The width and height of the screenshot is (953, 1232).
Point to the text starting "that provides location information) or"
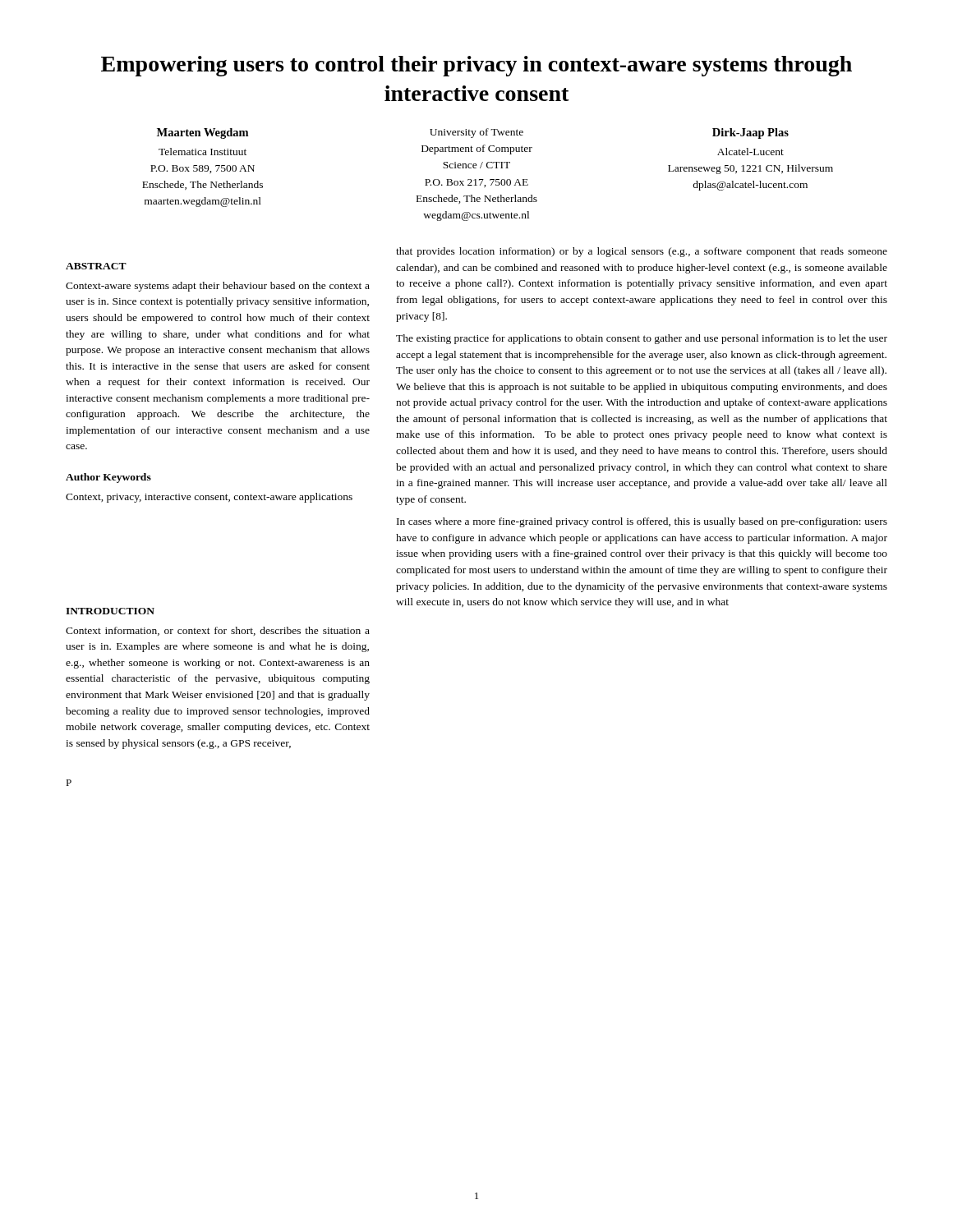pyautogui.click(x=642, y=283)
